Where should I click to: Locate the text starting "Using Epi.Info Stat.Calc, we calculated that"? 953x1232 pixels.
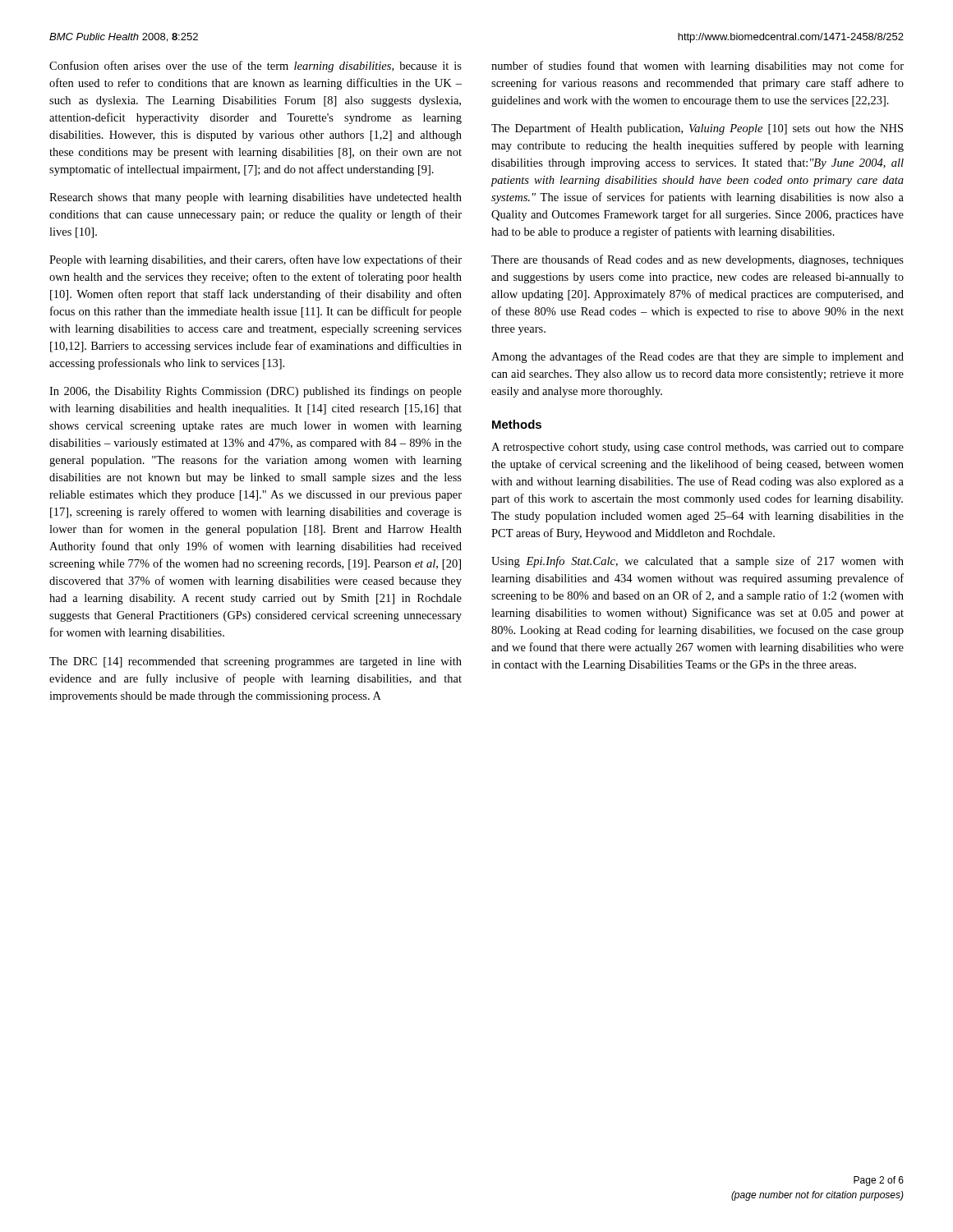[698, 613]
